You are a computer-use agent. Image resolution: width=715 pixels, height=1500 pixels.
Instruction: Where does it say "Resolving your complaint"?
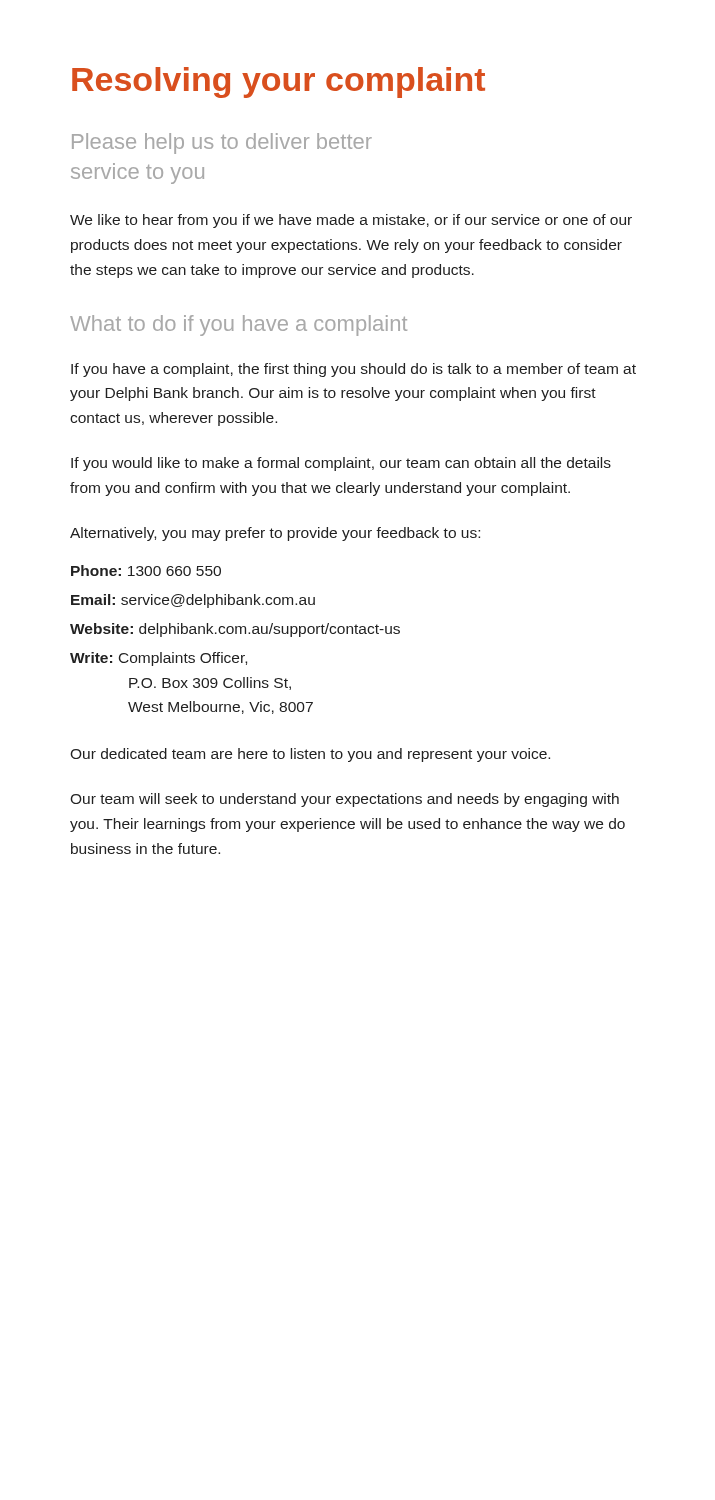point(278,79)
